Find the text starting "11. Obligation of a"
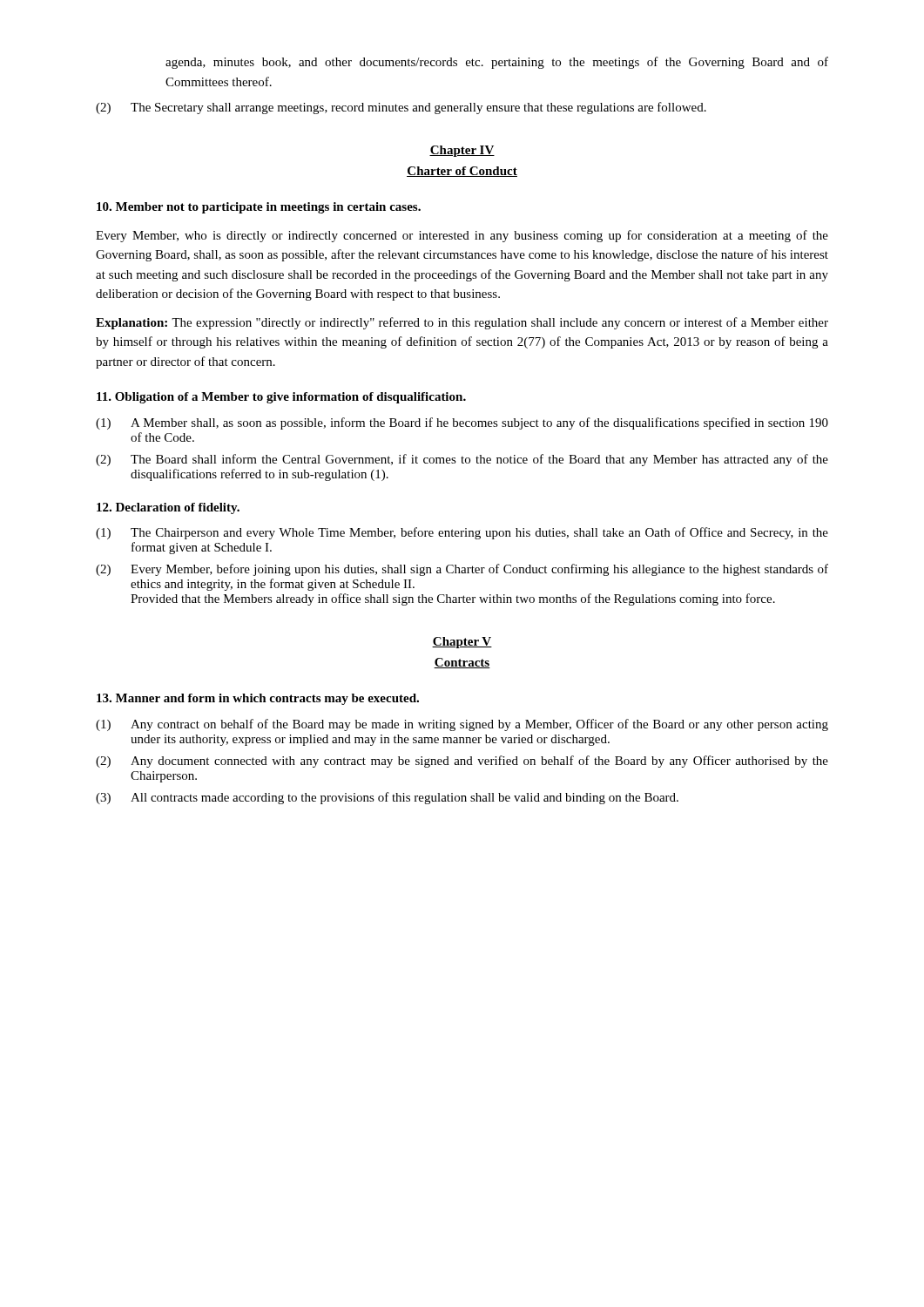The image size is (924, 1307). click(x=281, y=396)
